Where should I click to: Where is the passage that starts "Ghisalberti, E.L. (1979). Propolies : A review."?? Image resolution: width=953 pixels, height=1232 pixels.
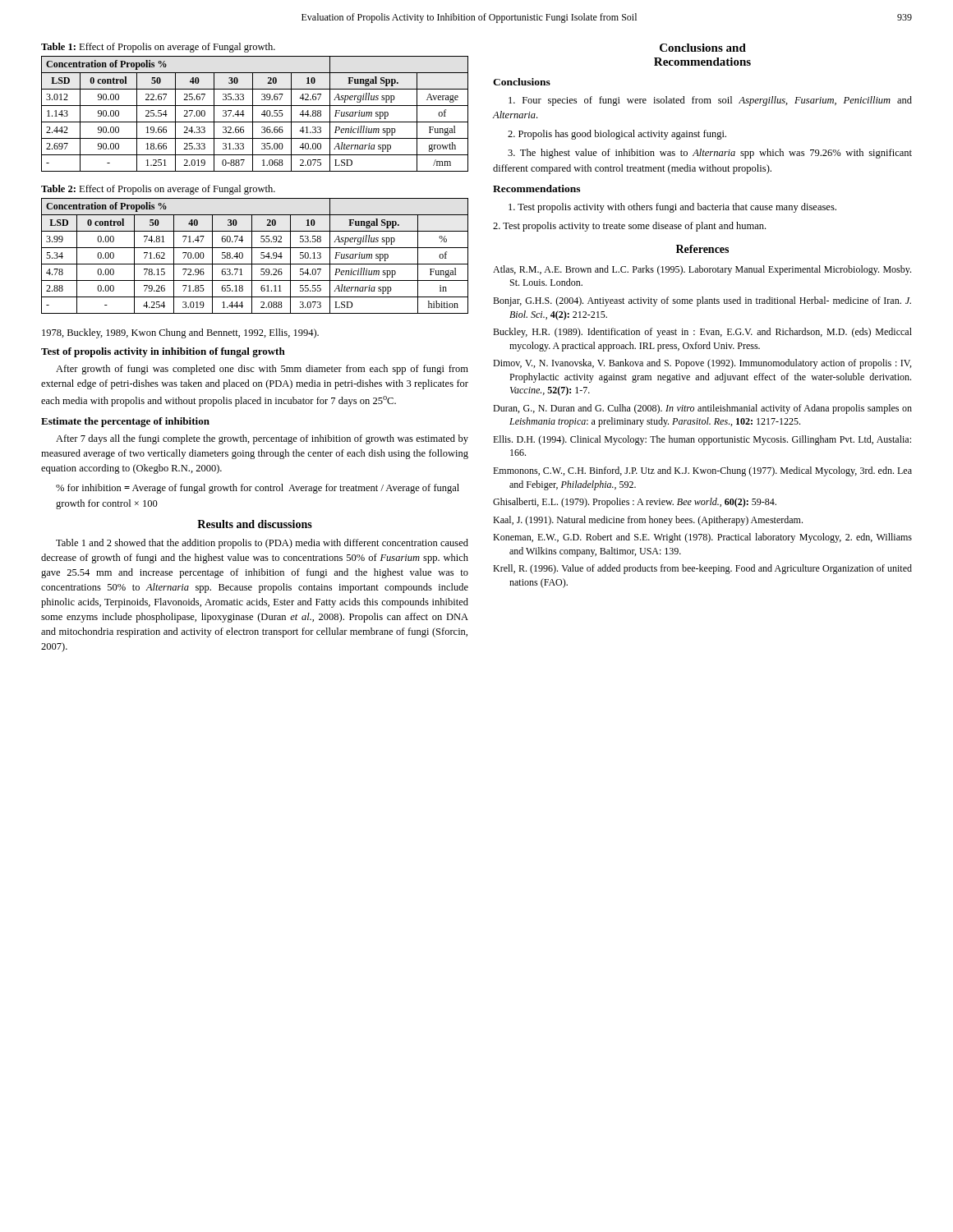[635, 502]
